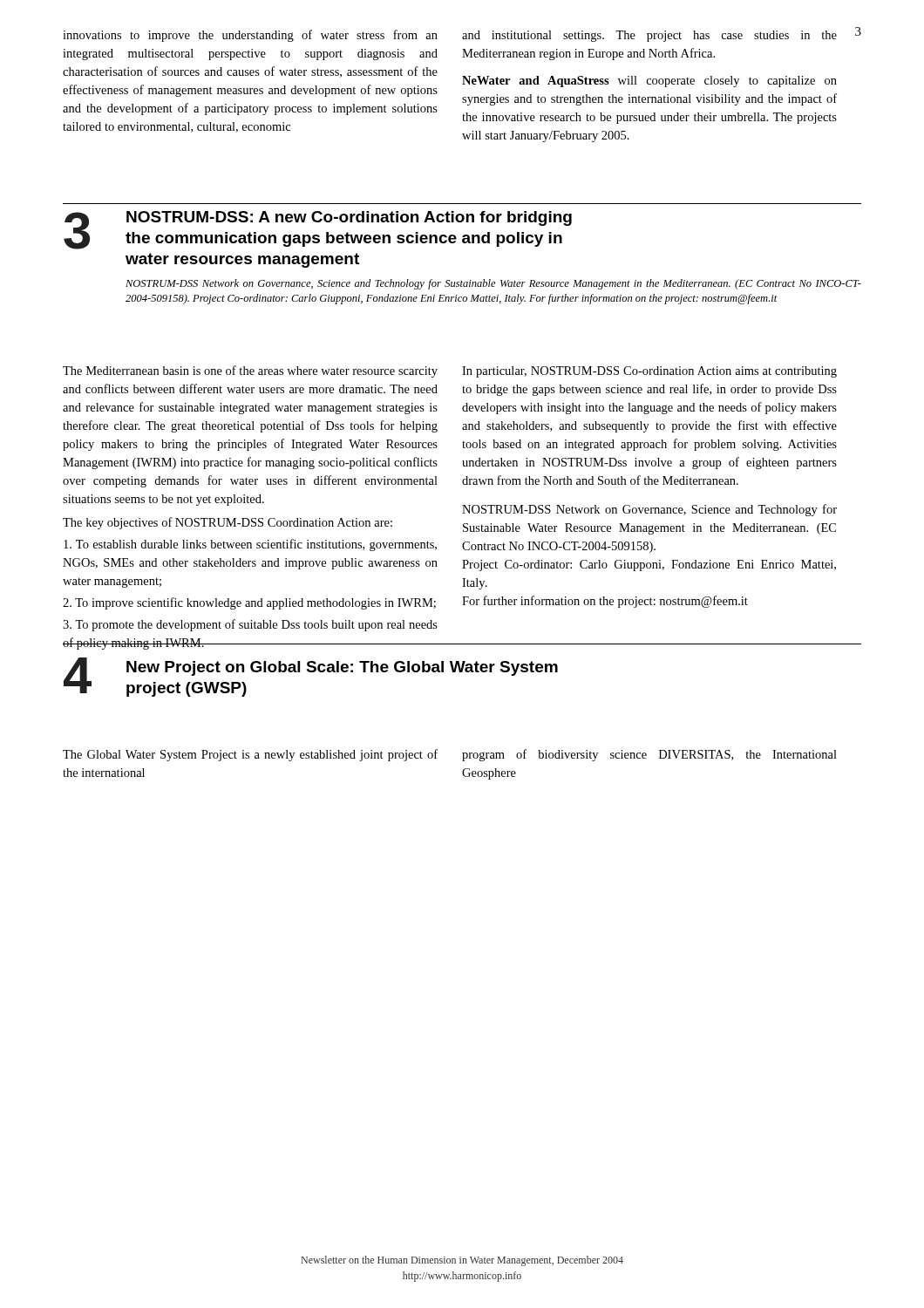The width and height of the screenshot is (924, 1308).
Task: Select the section header that reads "3 NOSTRUM-DSS: A new Co-ordination Action for bridging"
Action: 462,237
